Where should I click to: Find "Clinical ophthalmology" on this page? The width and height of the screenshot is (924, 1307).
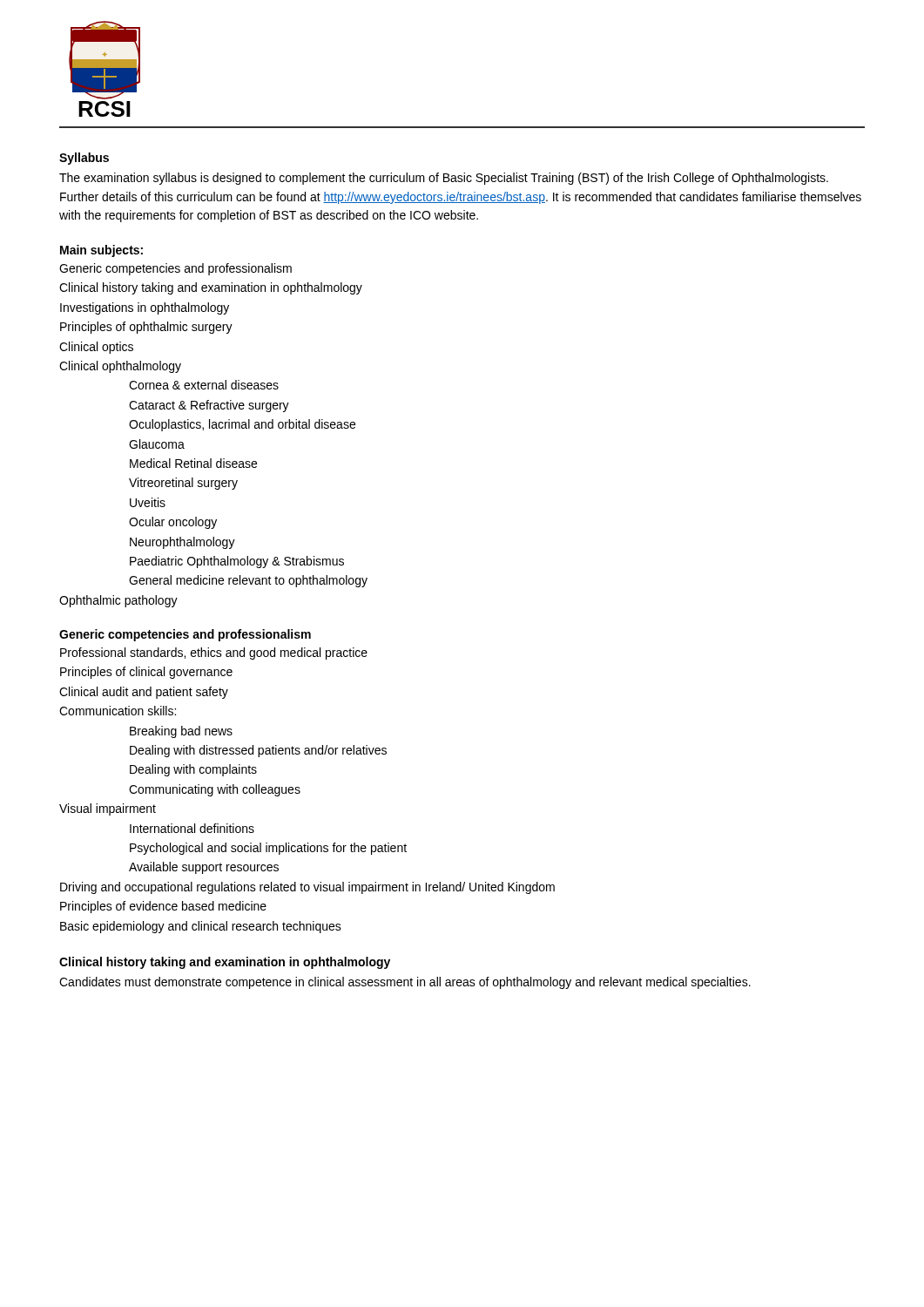pos(120,366)
